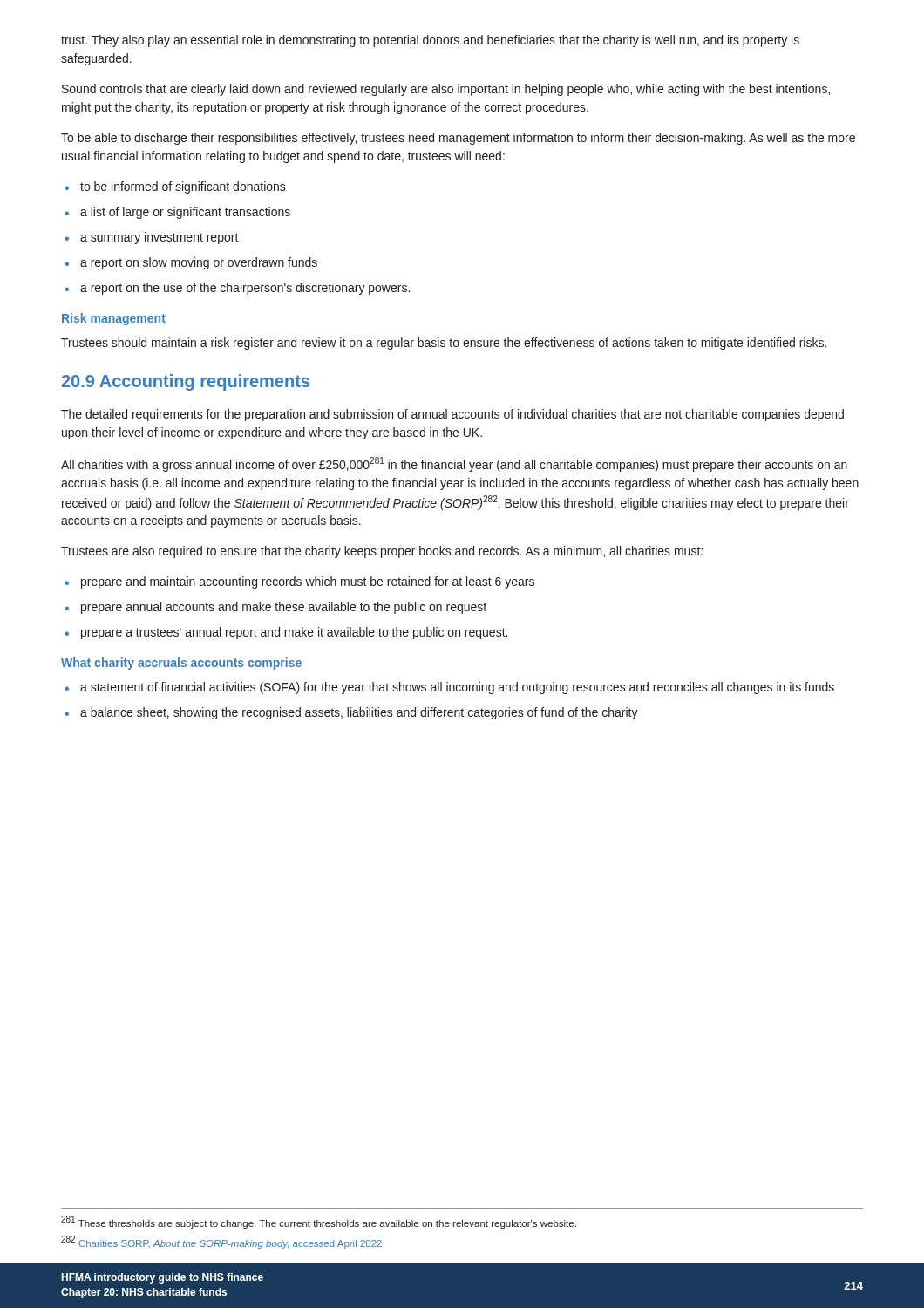Find the text starting "Sound controls that are clearly laid down and"

462,98
